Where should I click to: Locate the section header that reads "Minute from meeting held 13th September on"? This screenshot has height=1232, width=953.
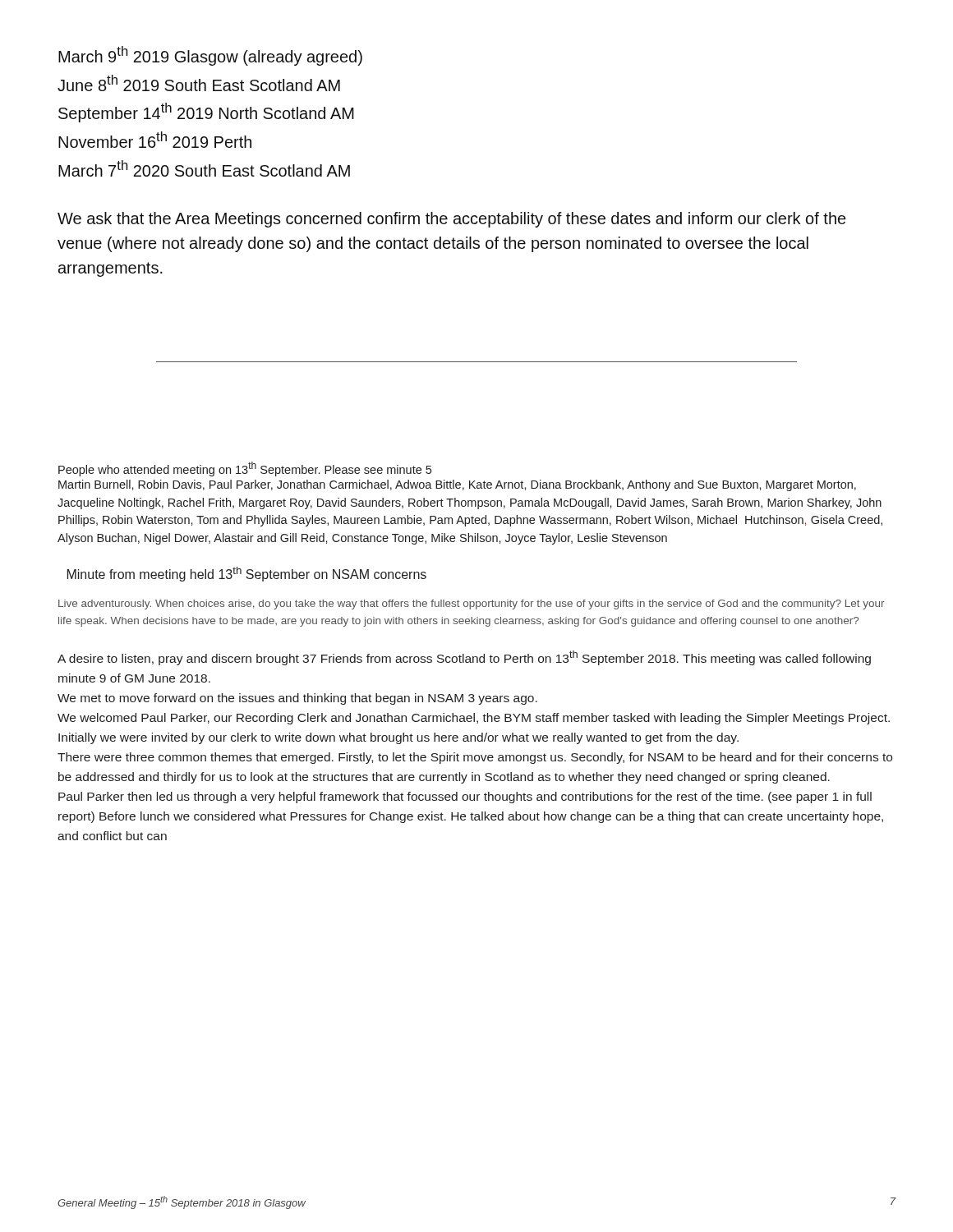[245, 573]
